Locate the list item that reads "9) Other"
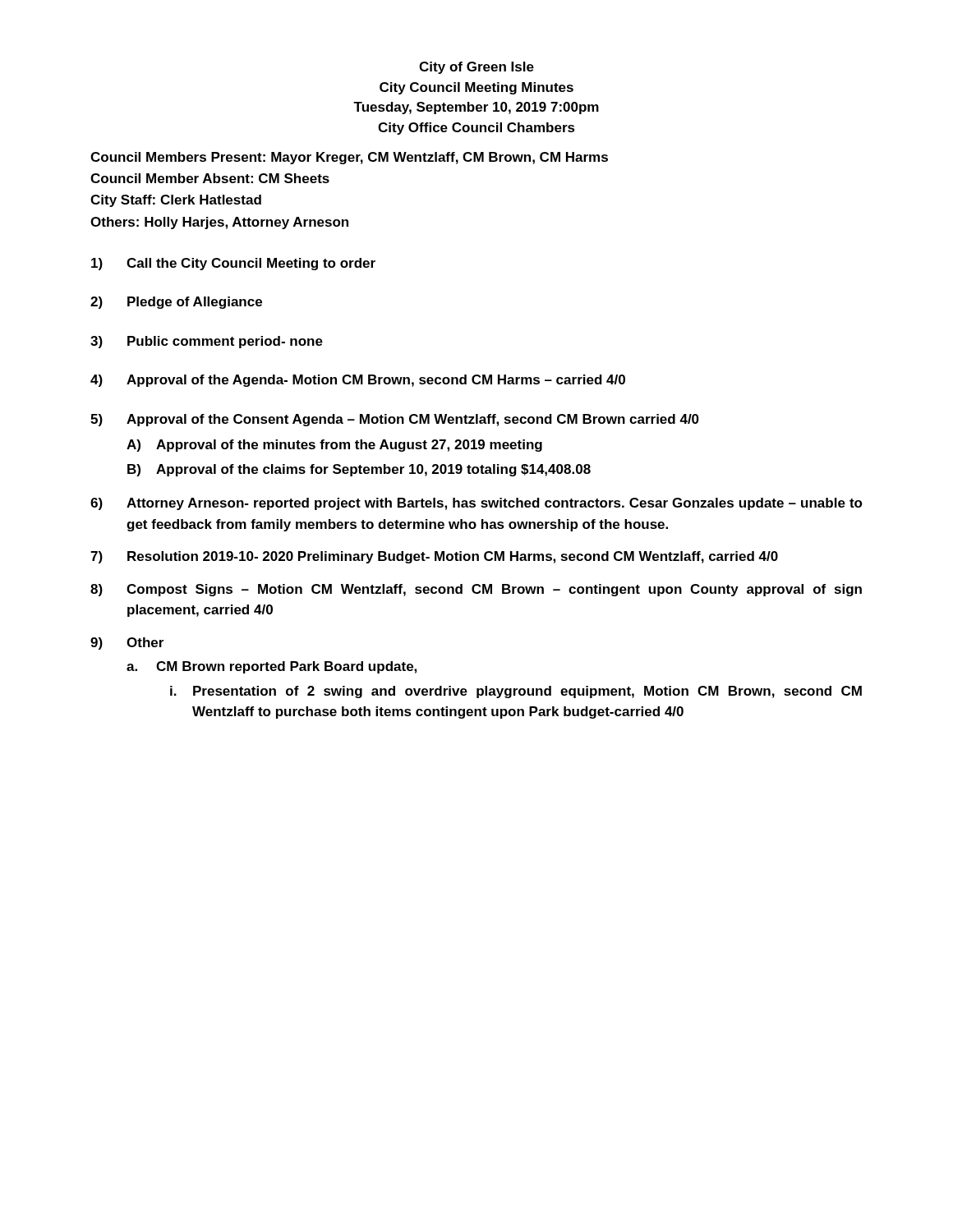This screenshot has width=953, height=1232. pos(127,644)
